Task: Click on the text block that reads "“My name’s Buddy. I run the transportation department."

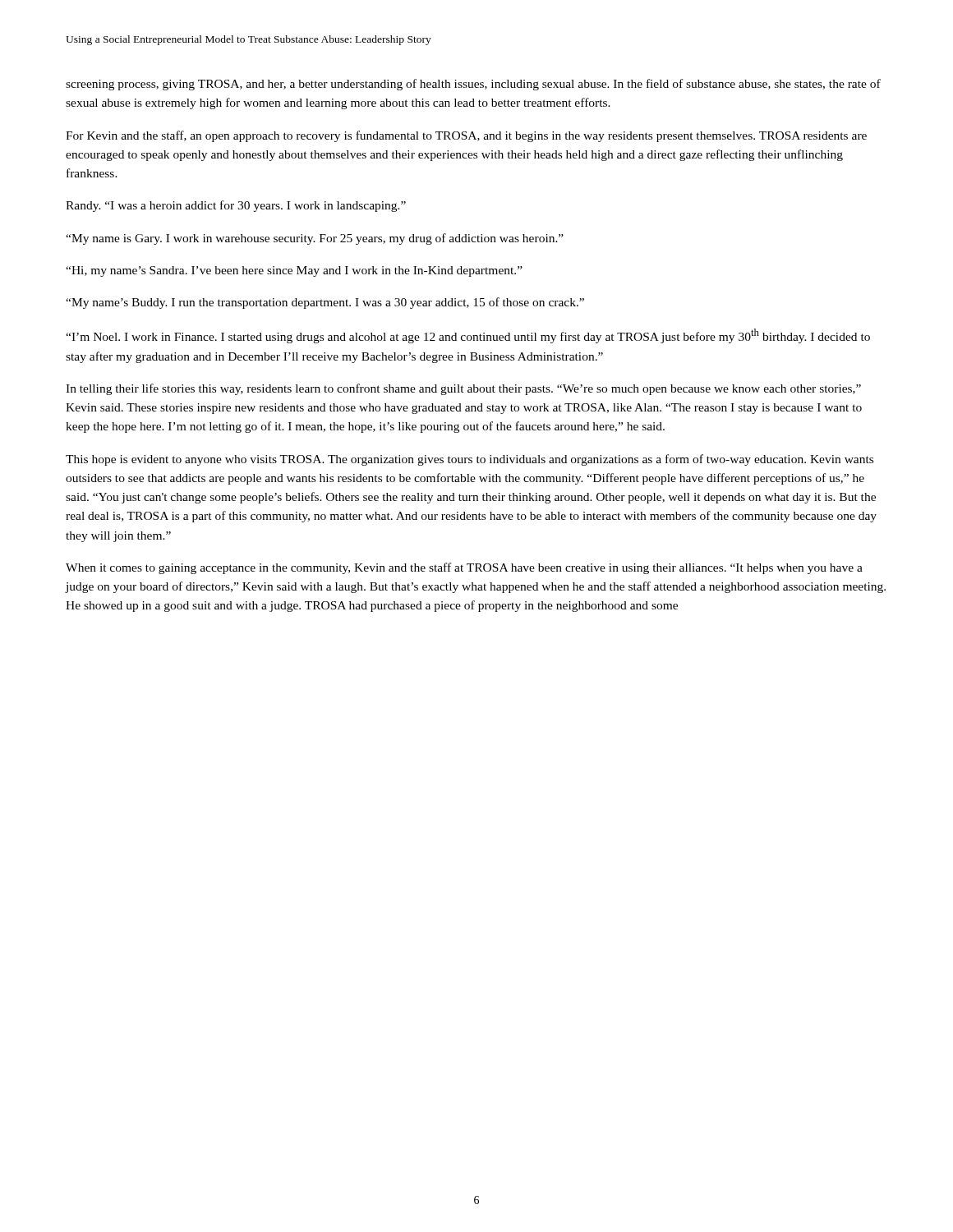Action: point(325,302)
